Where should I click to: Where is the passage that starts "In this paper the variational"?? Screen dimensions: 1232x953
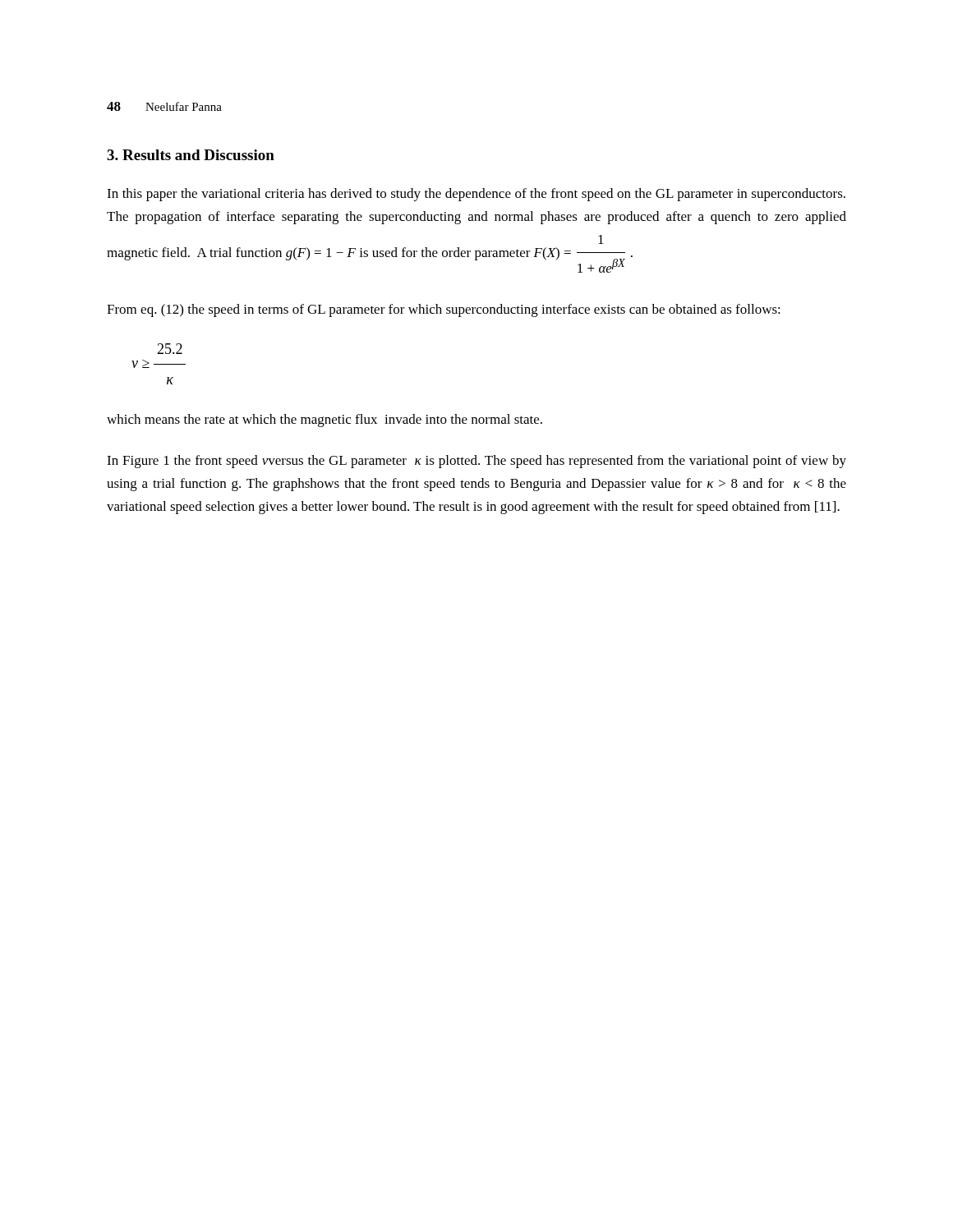coord(476,195)
